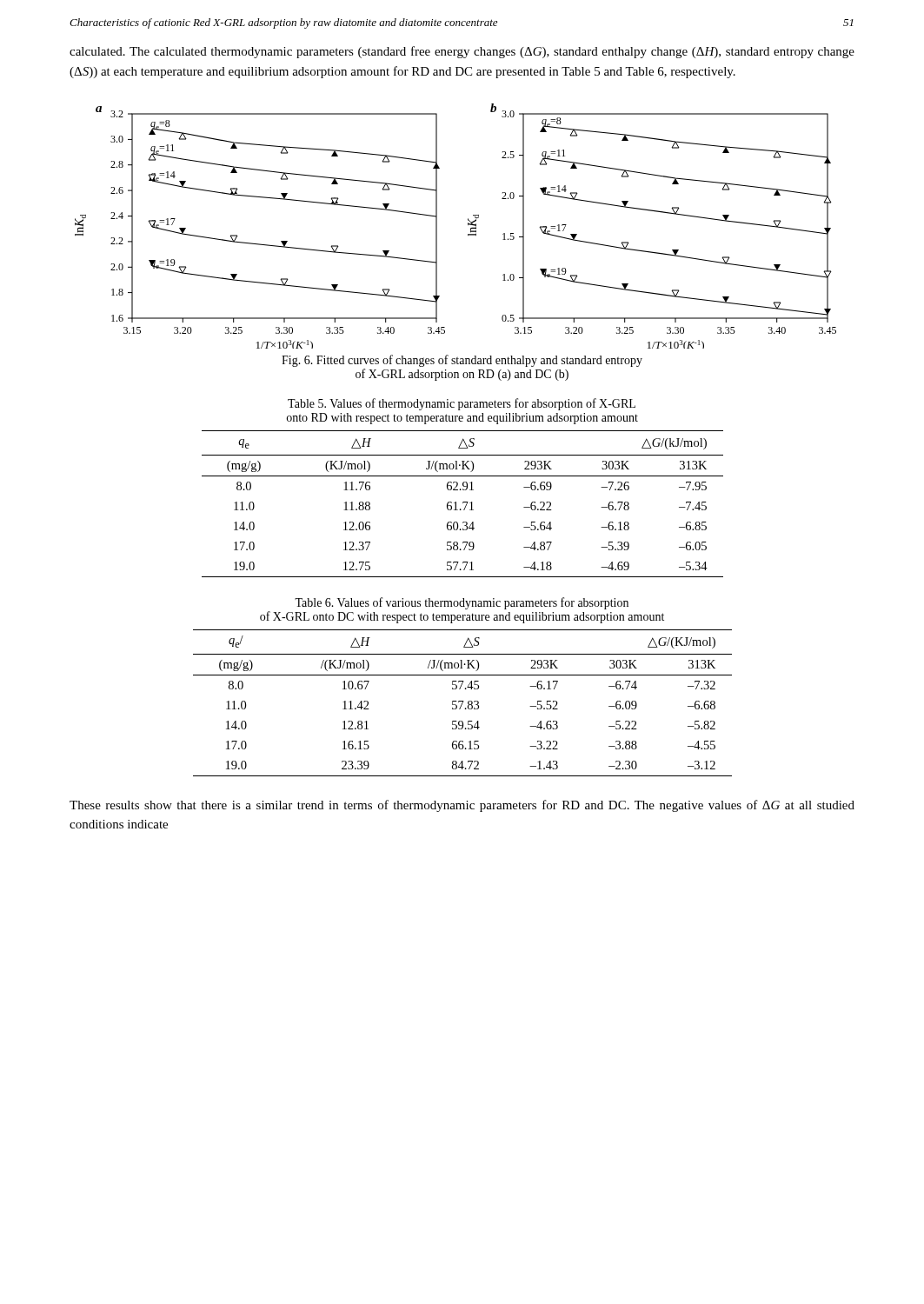Locate the table with the text "△ G /(KJ/mol)"
The image size is (924, 1304).
tap(462, 703)
